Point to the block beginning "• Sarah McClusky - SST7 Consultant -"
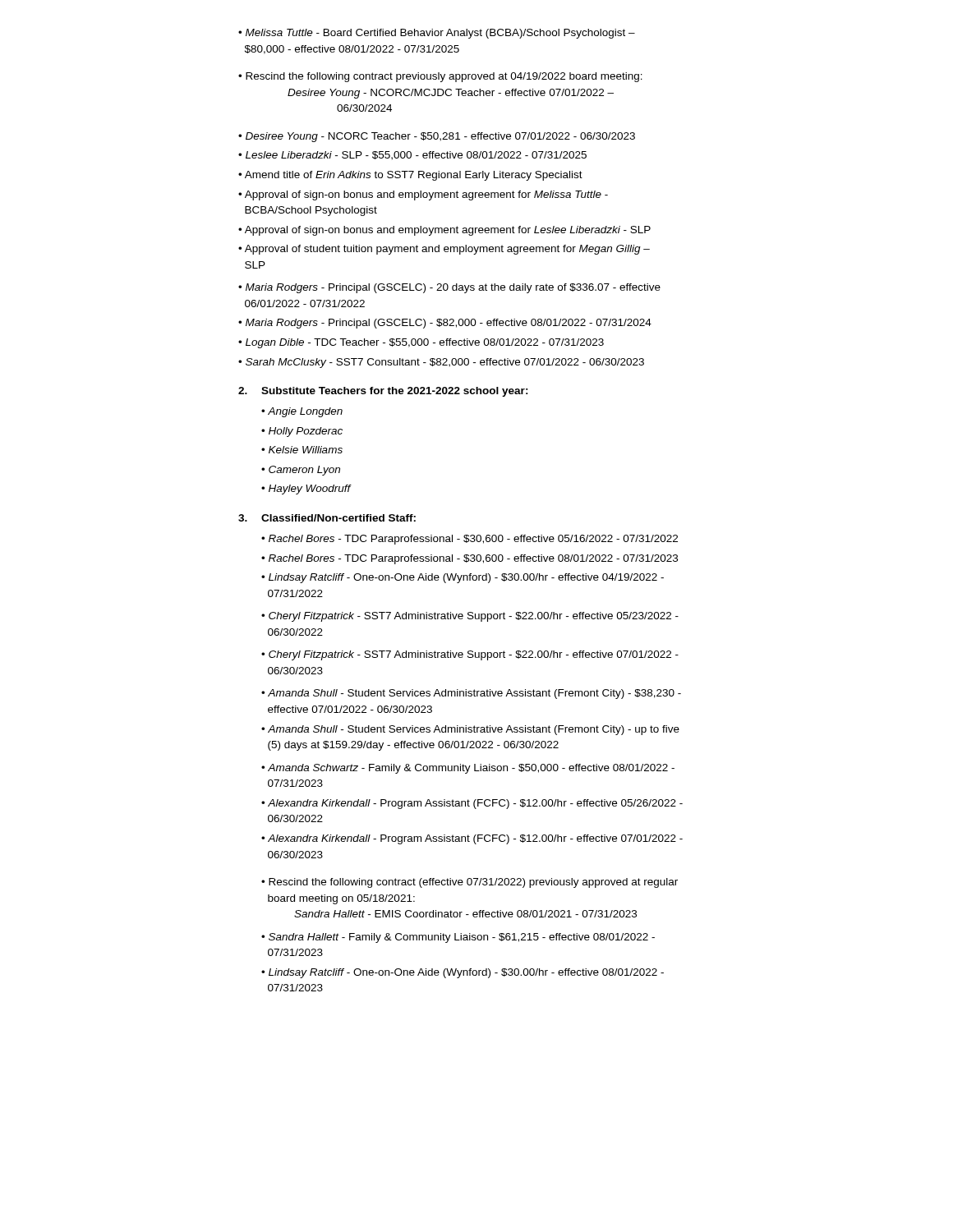The image size is (953, 1232). coord(441,361)
